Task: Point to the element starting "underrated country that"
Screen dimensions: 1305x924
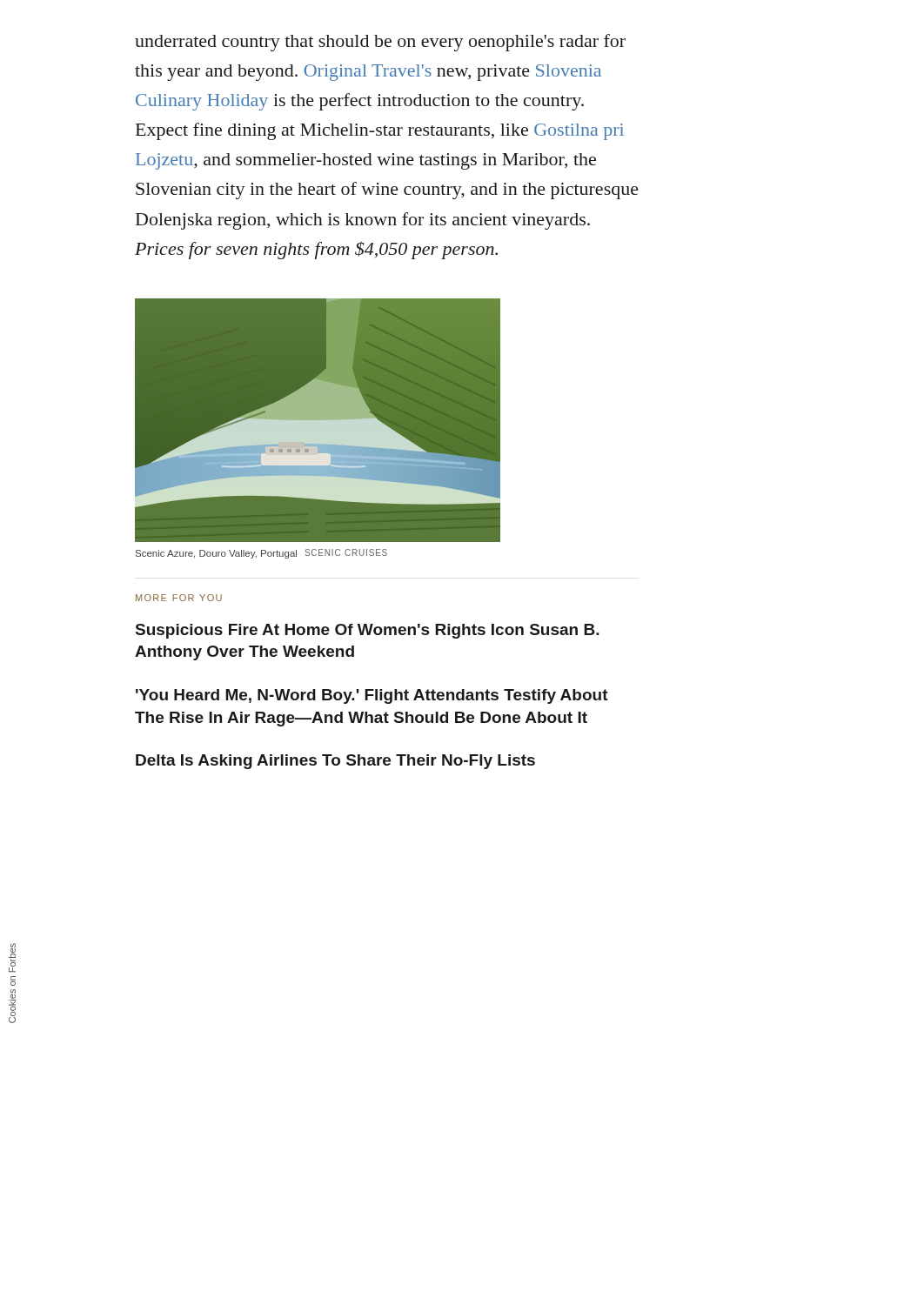Action: 387,132
